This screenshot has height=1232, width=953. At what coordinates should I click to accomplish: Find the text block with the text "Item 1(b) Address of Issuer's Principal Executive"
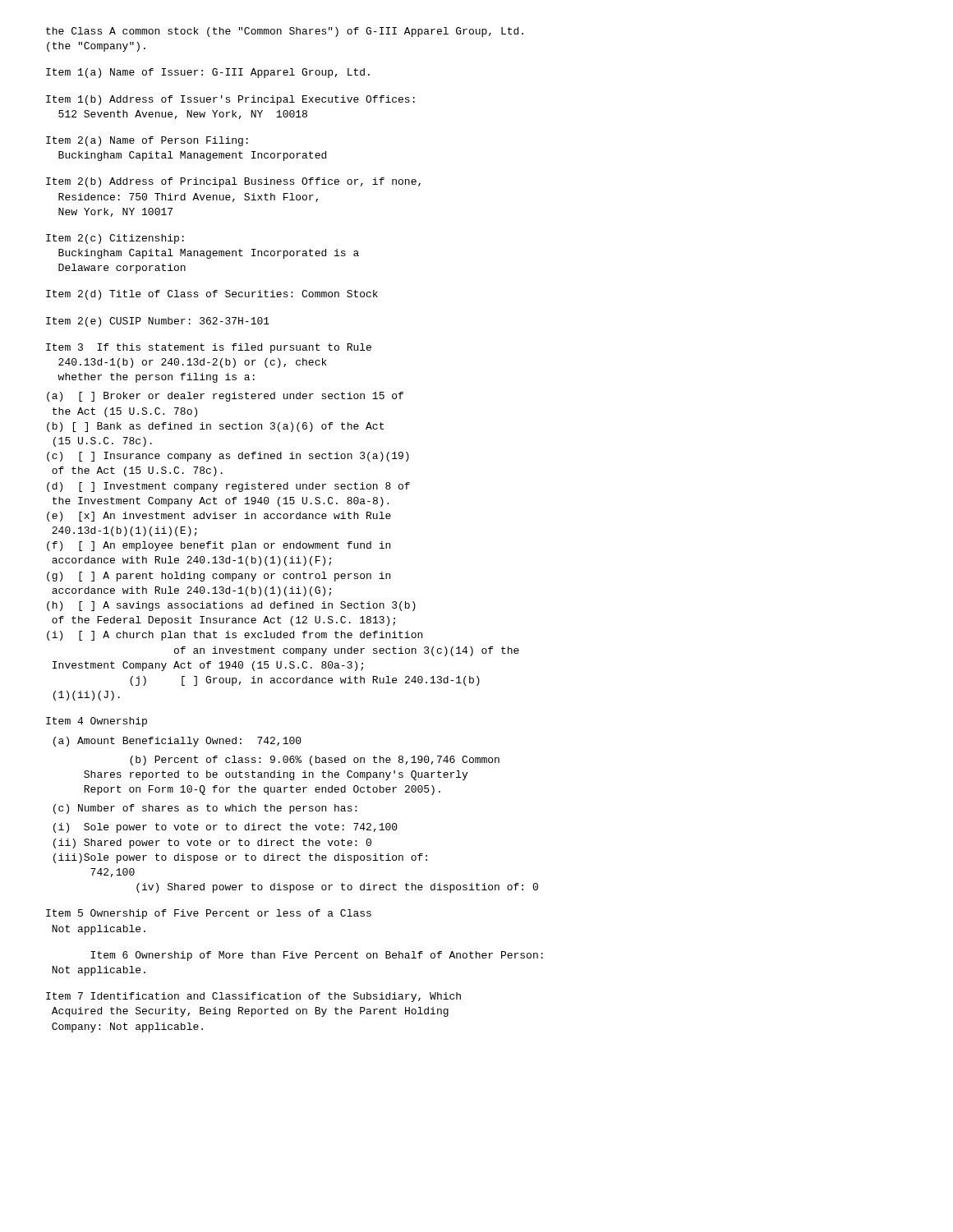pyautogui.click(x=231, y=107)
